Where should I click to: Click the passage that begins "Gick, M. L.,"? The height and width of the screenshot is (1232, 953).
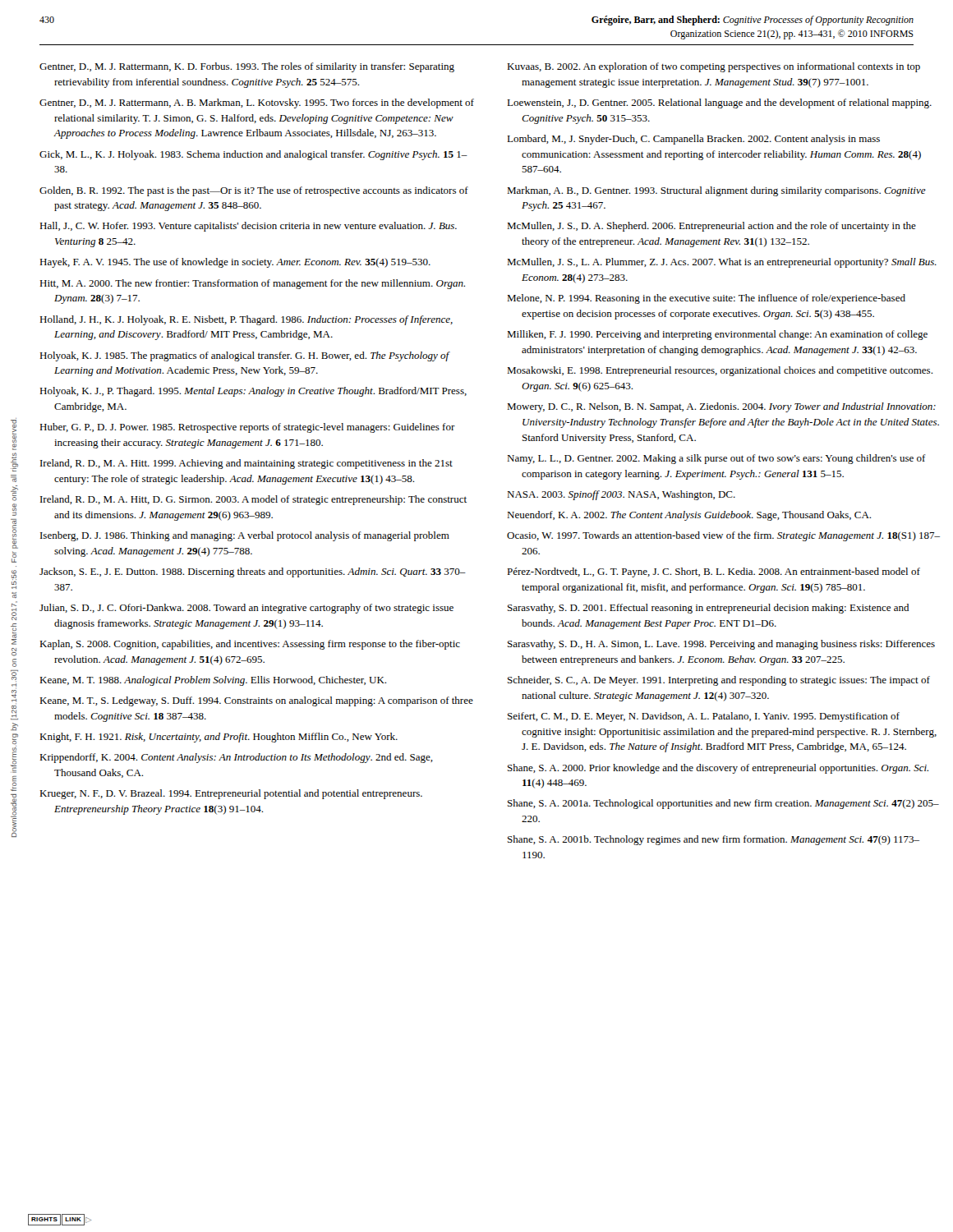coord(253,161)
